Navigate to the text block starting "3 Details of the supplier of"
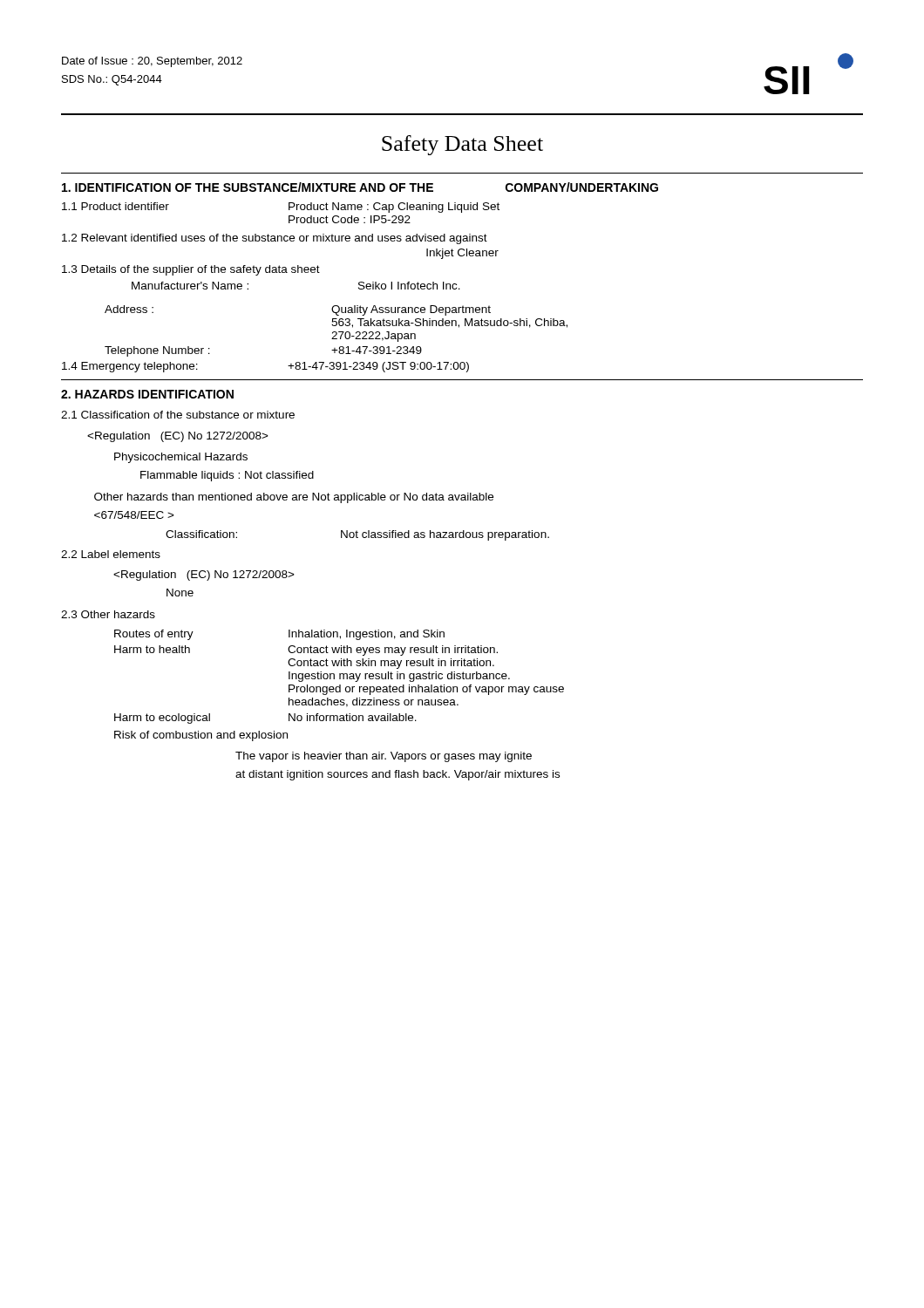 190,269
